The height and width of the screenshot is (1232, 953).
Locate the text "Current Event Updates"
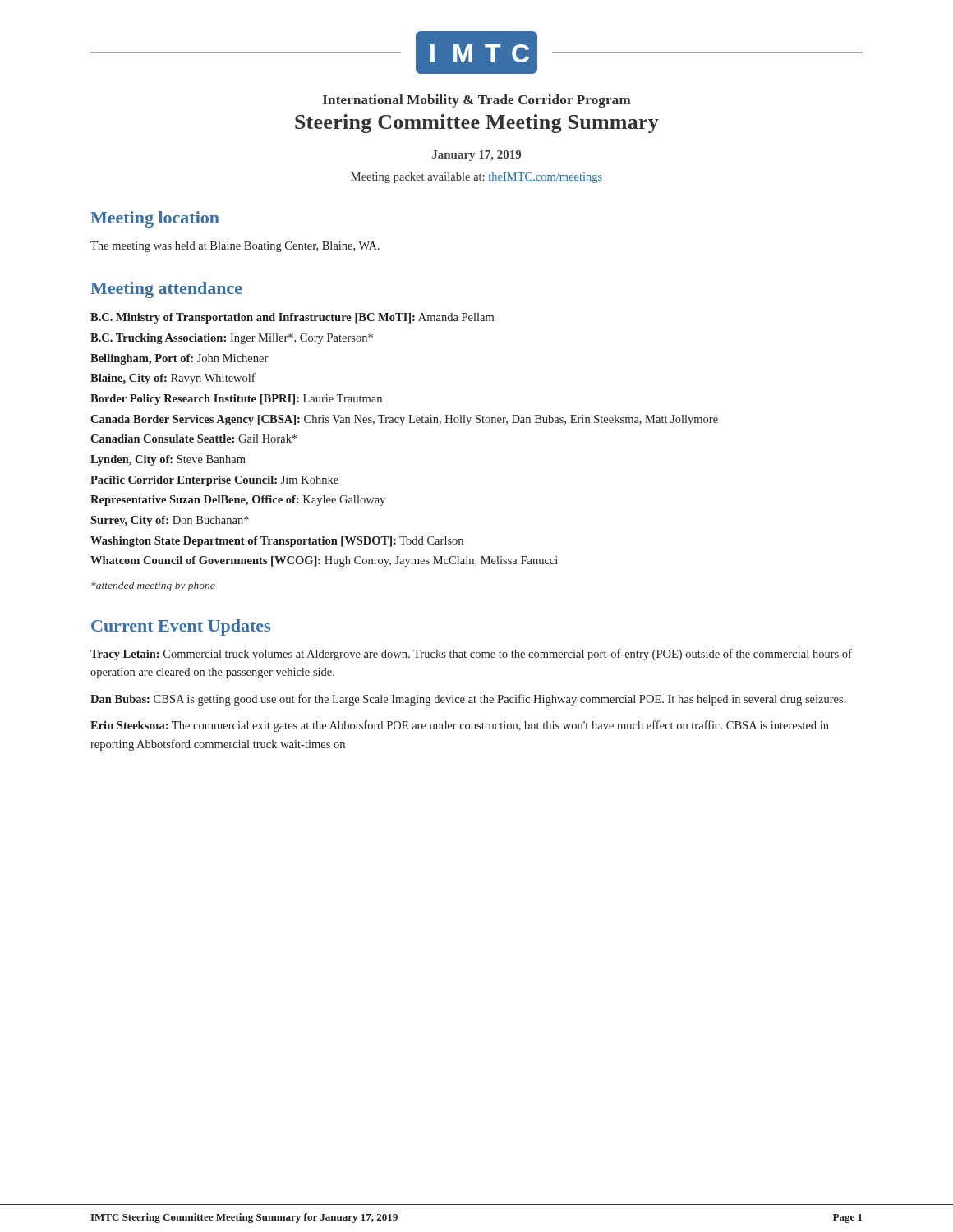[181, 625]
